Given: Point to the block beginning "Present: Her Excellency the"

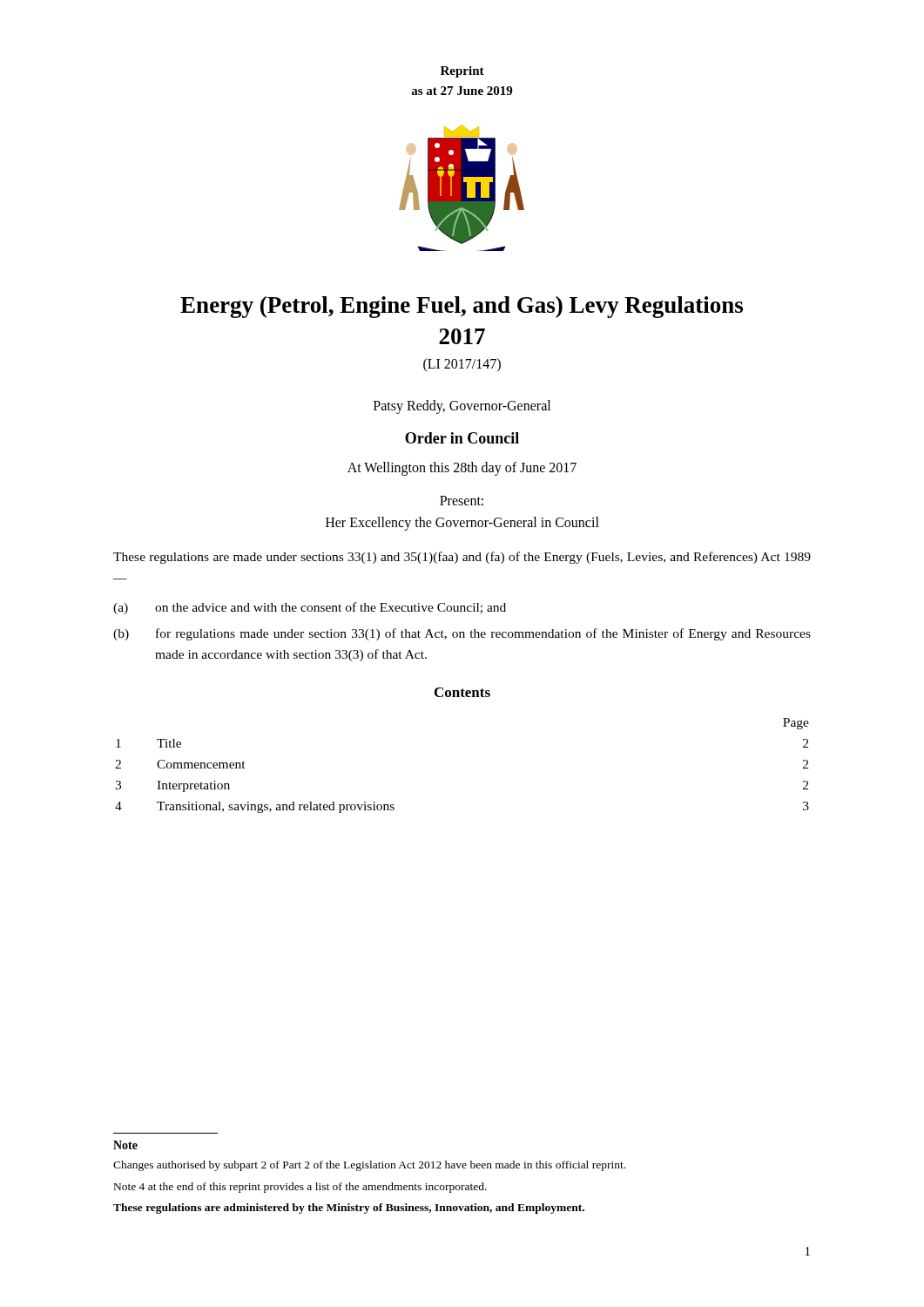Looking at the screenshot, I should 462,512.
